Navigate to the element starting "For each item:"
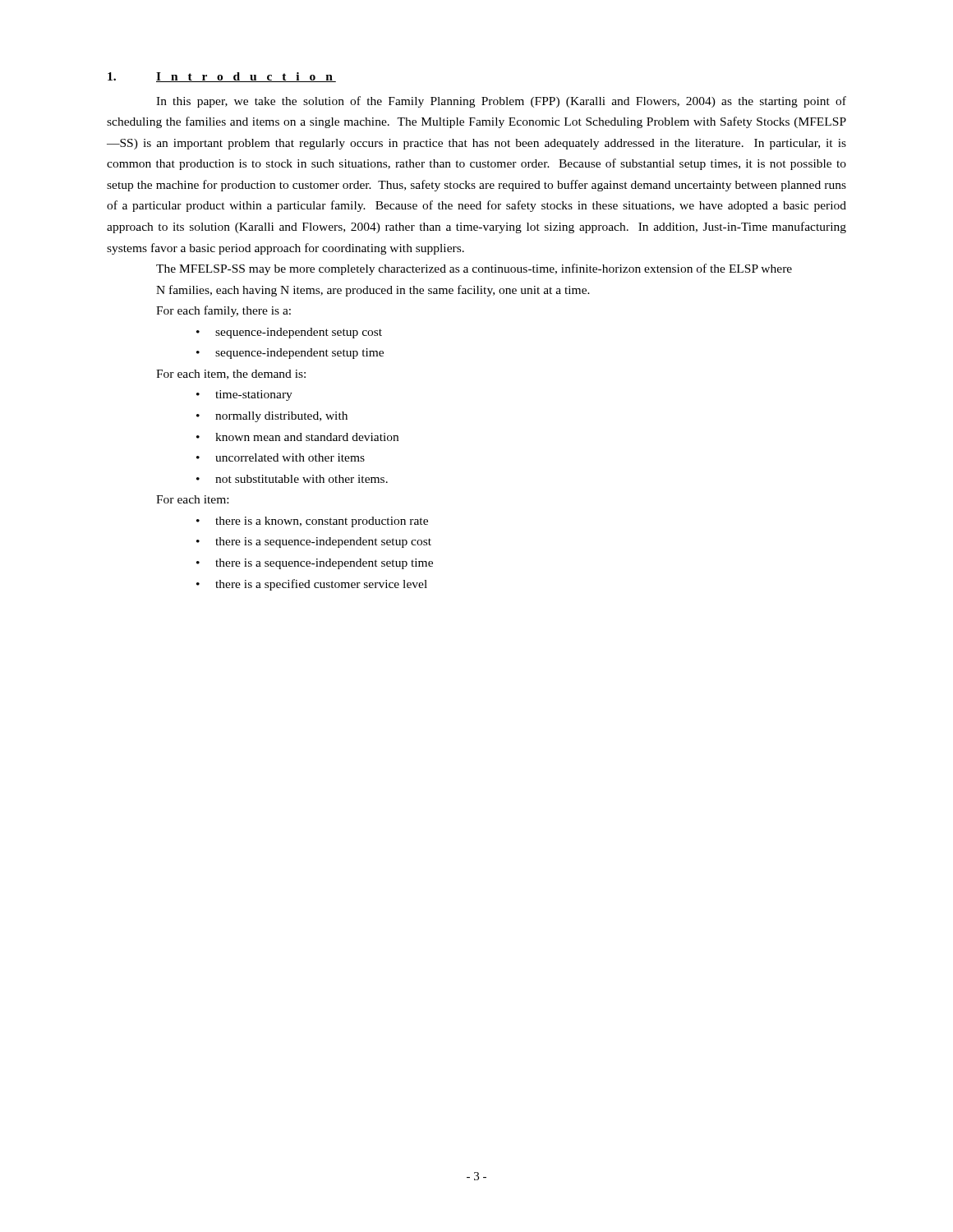Viewport: 953px width, 1232px height. click(193, 499)
